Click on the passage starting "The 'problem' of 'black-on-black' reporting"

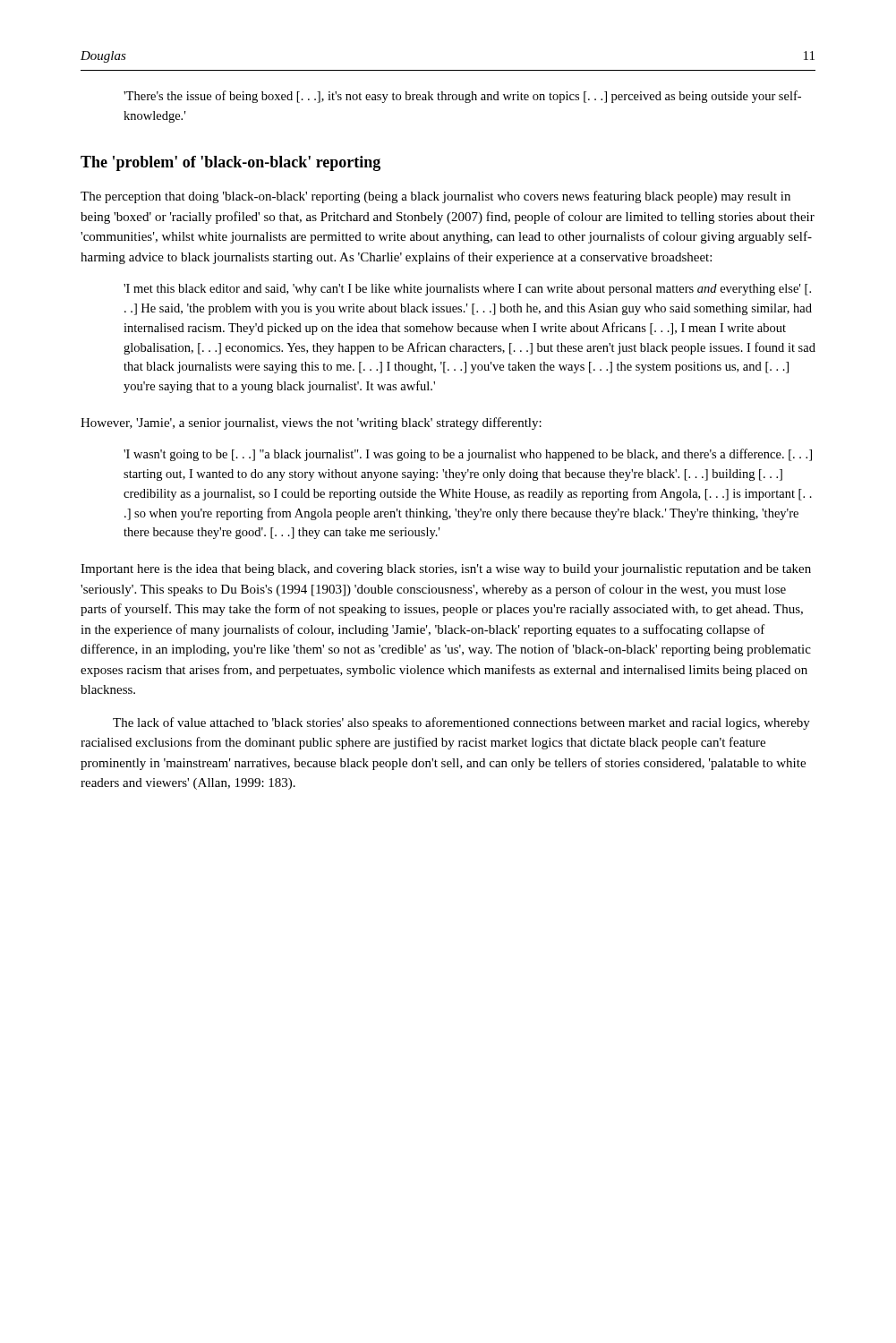pos(231,162)
